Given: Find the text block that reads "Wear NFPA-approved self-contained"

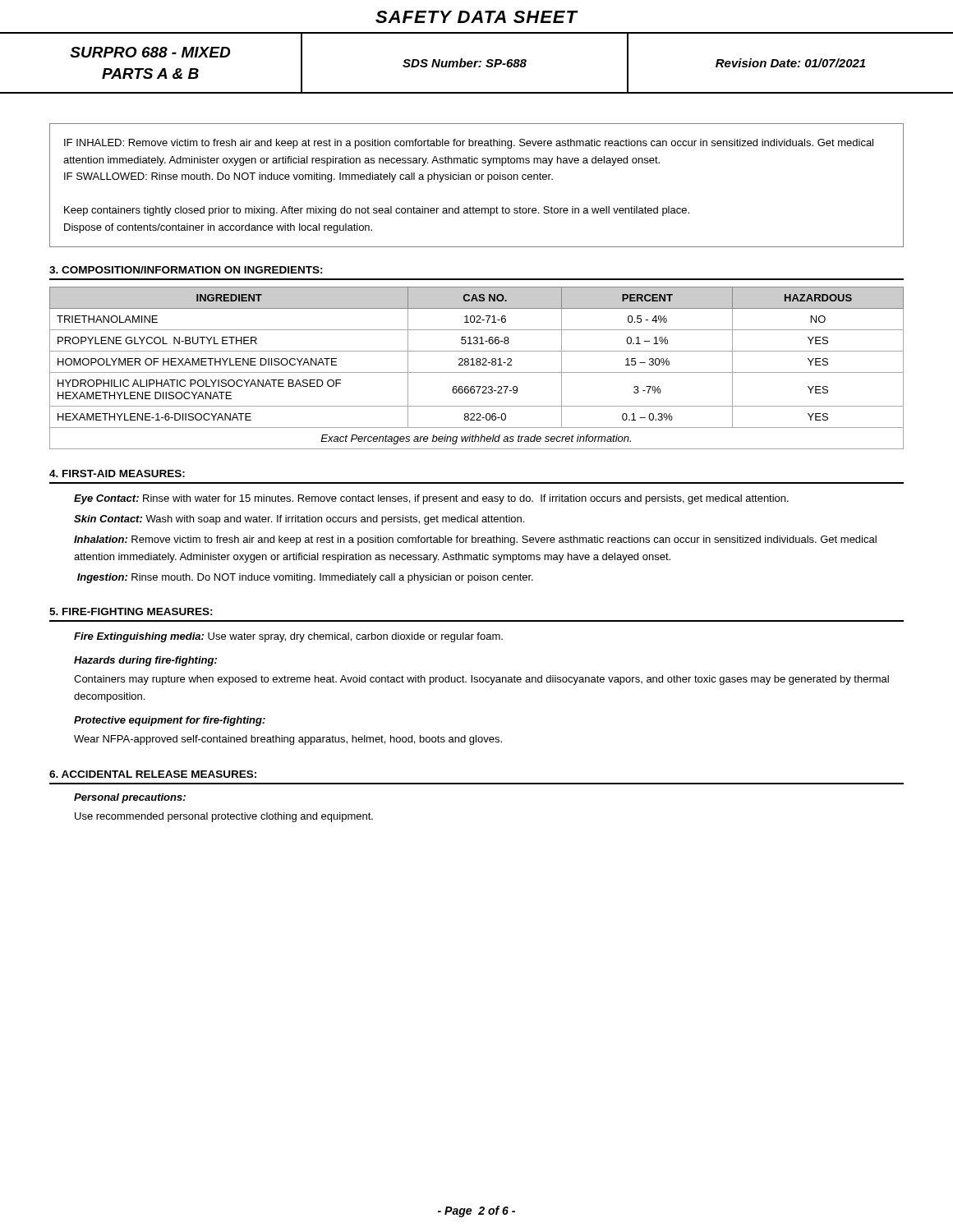Looking at the screenshot, I should (288, 739).
